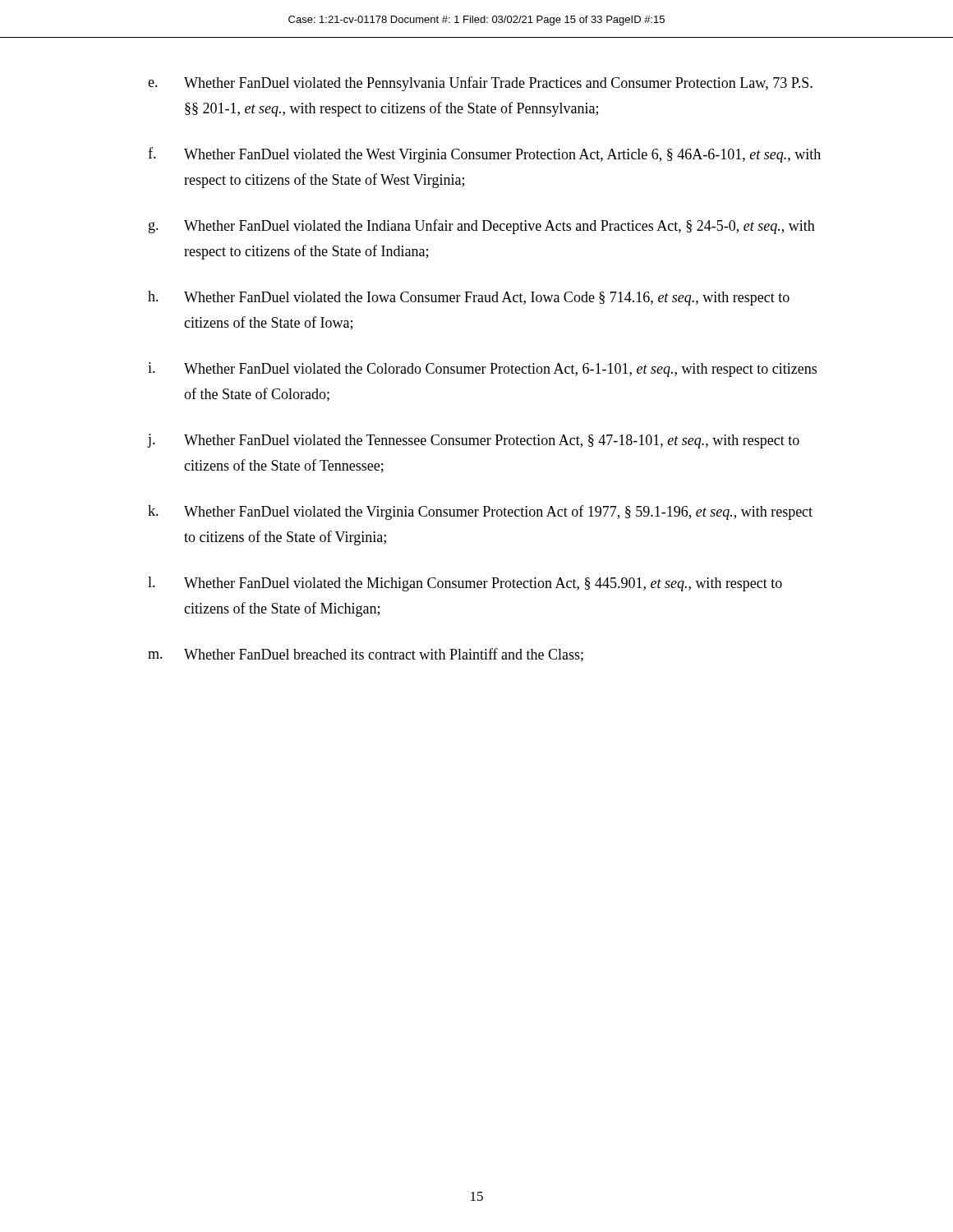The height and width of the screenshot is (1232, 953).
Task: Select the list item that reads "h. Whether FanDuel violated"
Action: tap(485, 311)
